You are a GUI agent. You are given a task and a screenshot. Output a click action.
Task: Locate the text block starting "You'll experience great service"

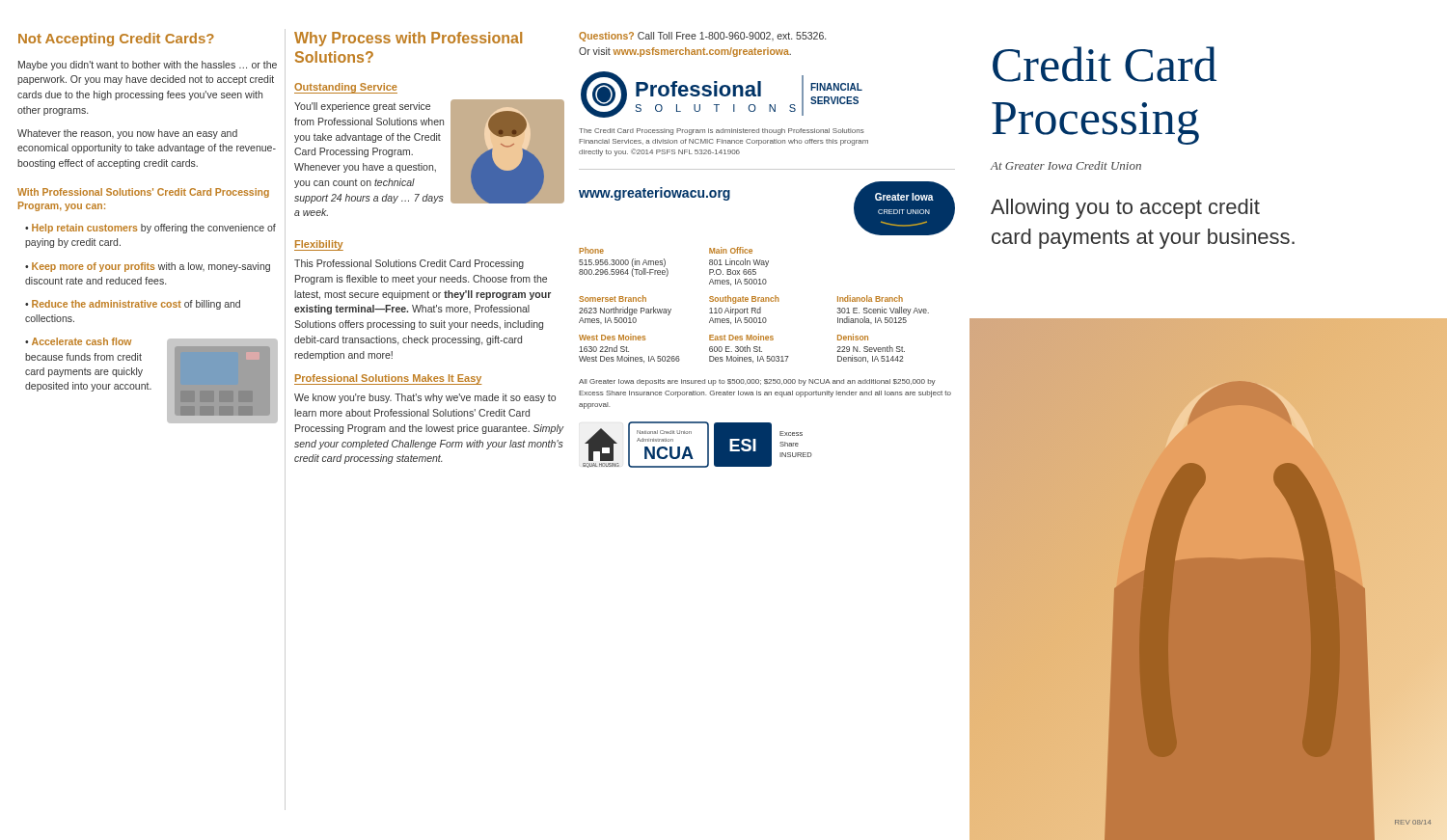pos(369,159)
